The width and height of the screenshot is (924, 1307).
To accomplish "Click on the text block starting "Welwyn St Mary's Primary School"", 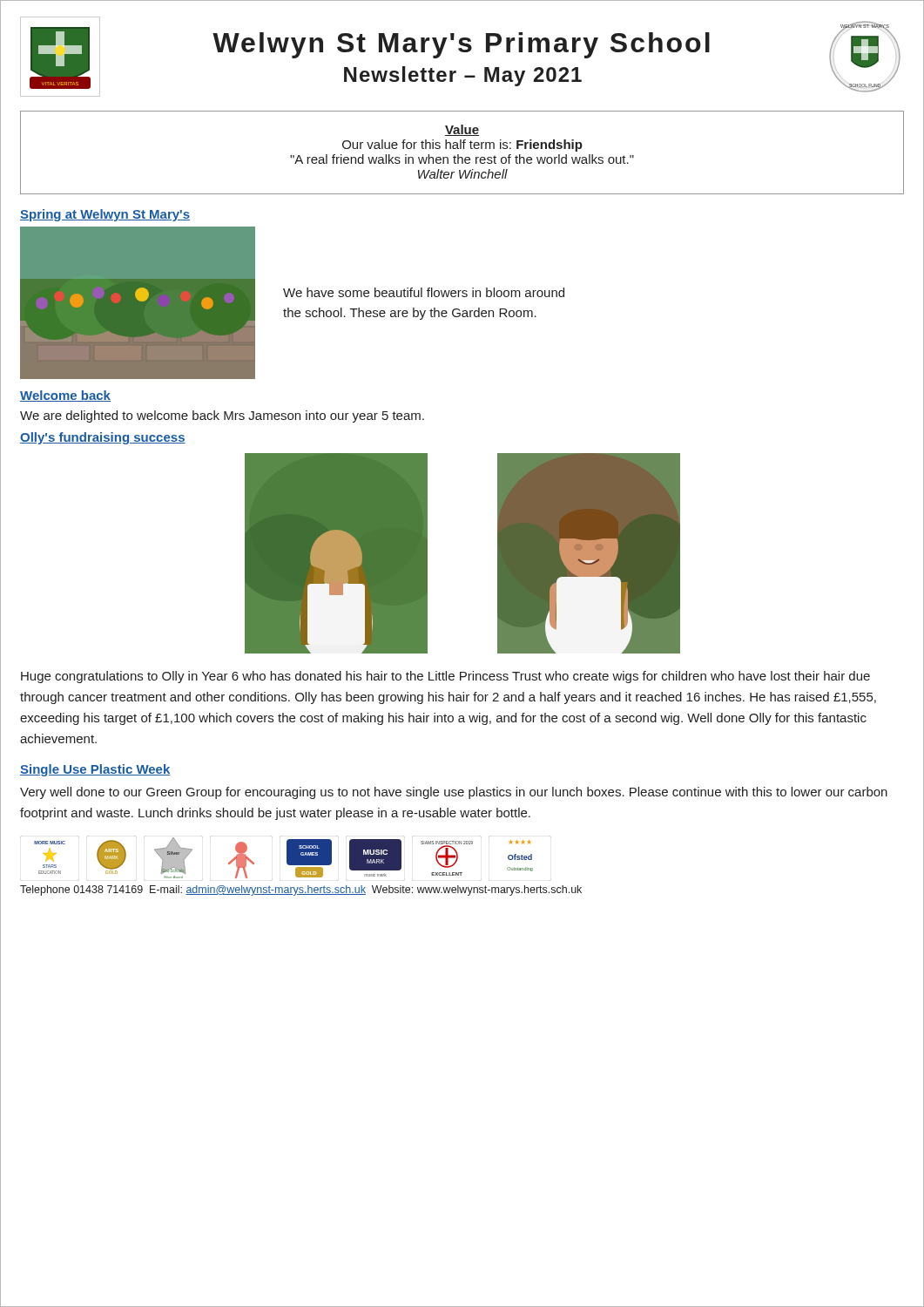I will click(463, 57).
